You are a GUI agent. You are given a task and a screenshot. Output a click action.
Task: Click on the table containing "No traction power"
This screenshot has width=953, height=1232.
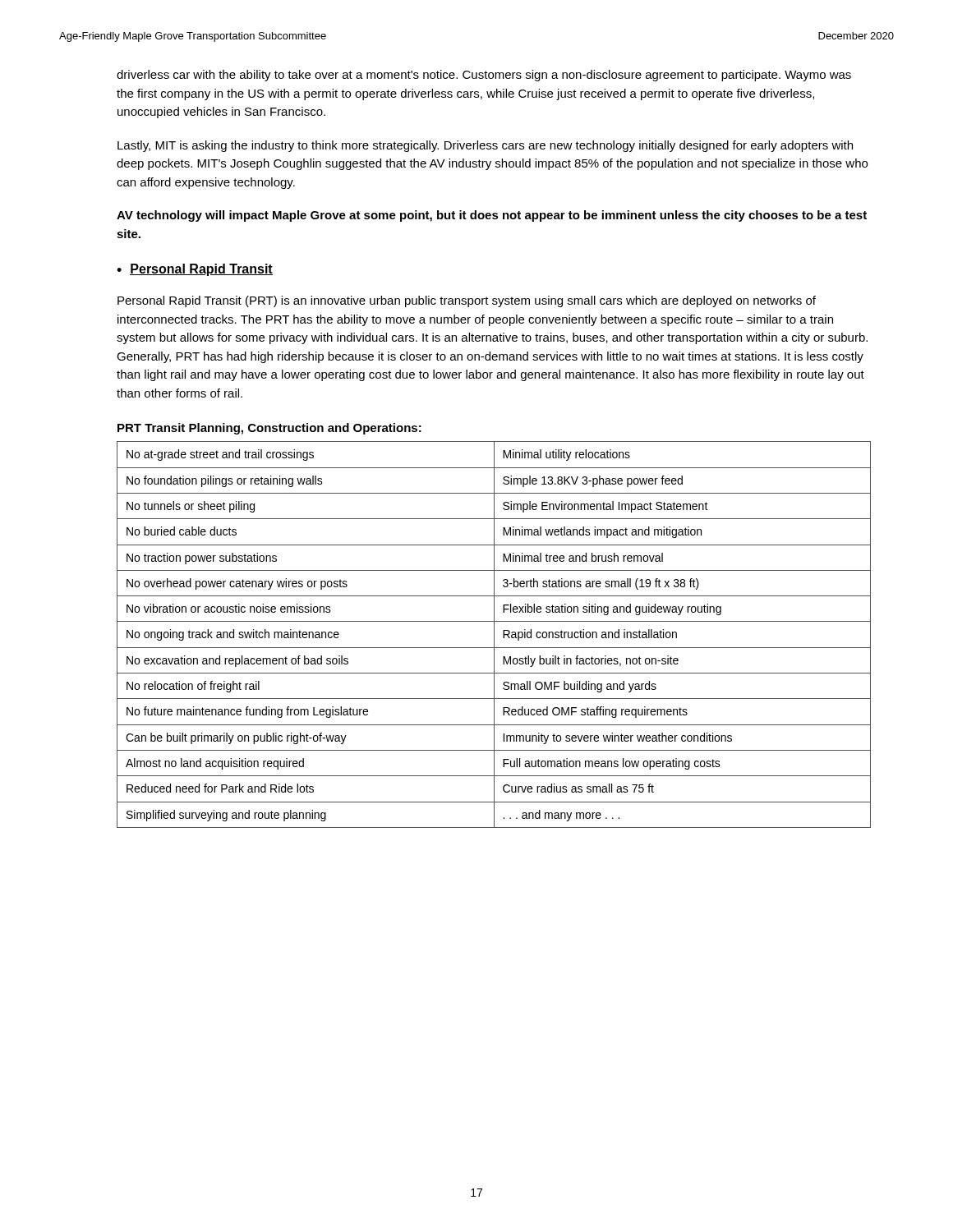coord(494,635)
